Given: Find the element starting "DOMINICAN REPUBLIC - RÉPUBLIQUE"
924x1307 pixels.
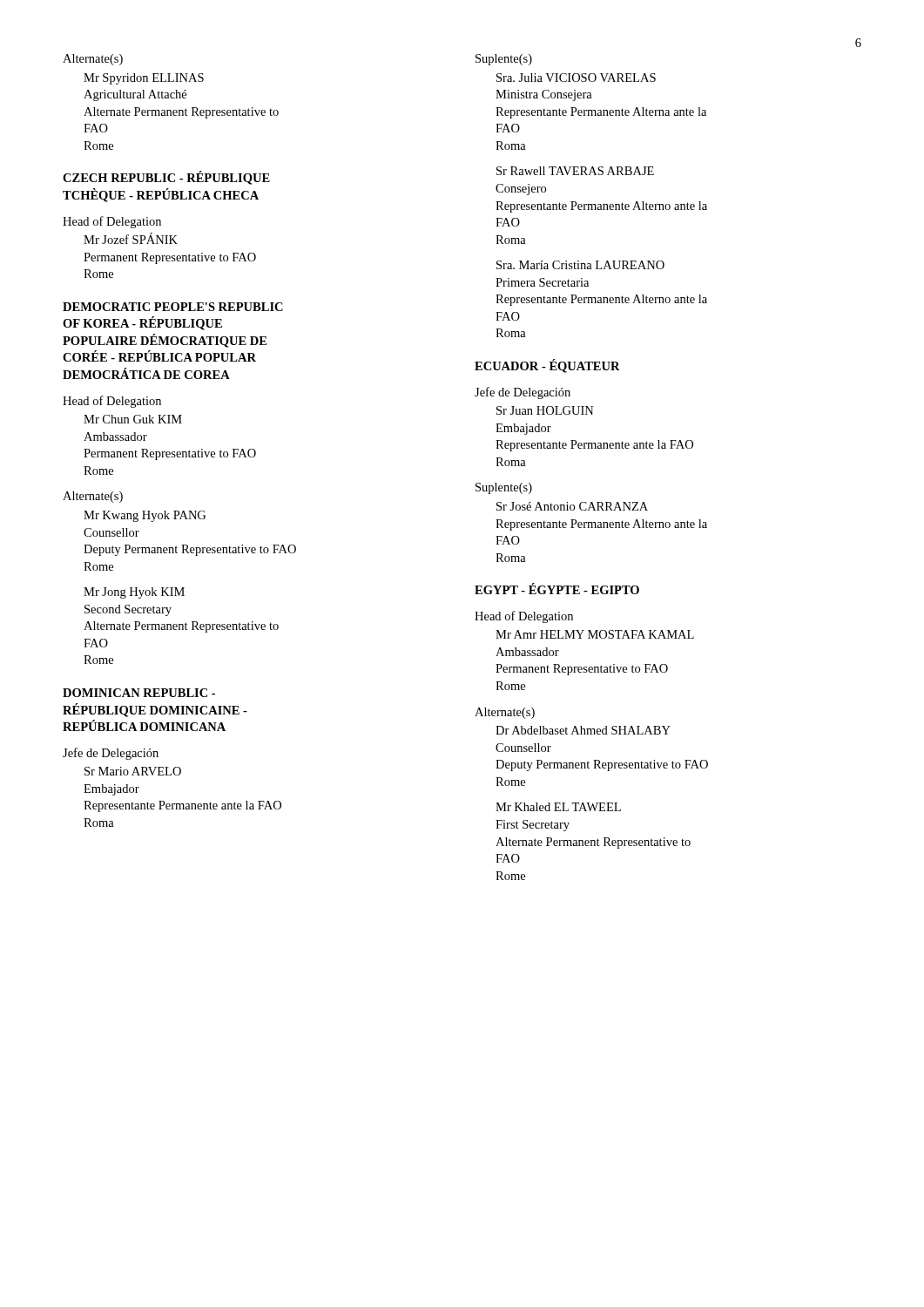Looking at the screenshot, I should (155, 710).
